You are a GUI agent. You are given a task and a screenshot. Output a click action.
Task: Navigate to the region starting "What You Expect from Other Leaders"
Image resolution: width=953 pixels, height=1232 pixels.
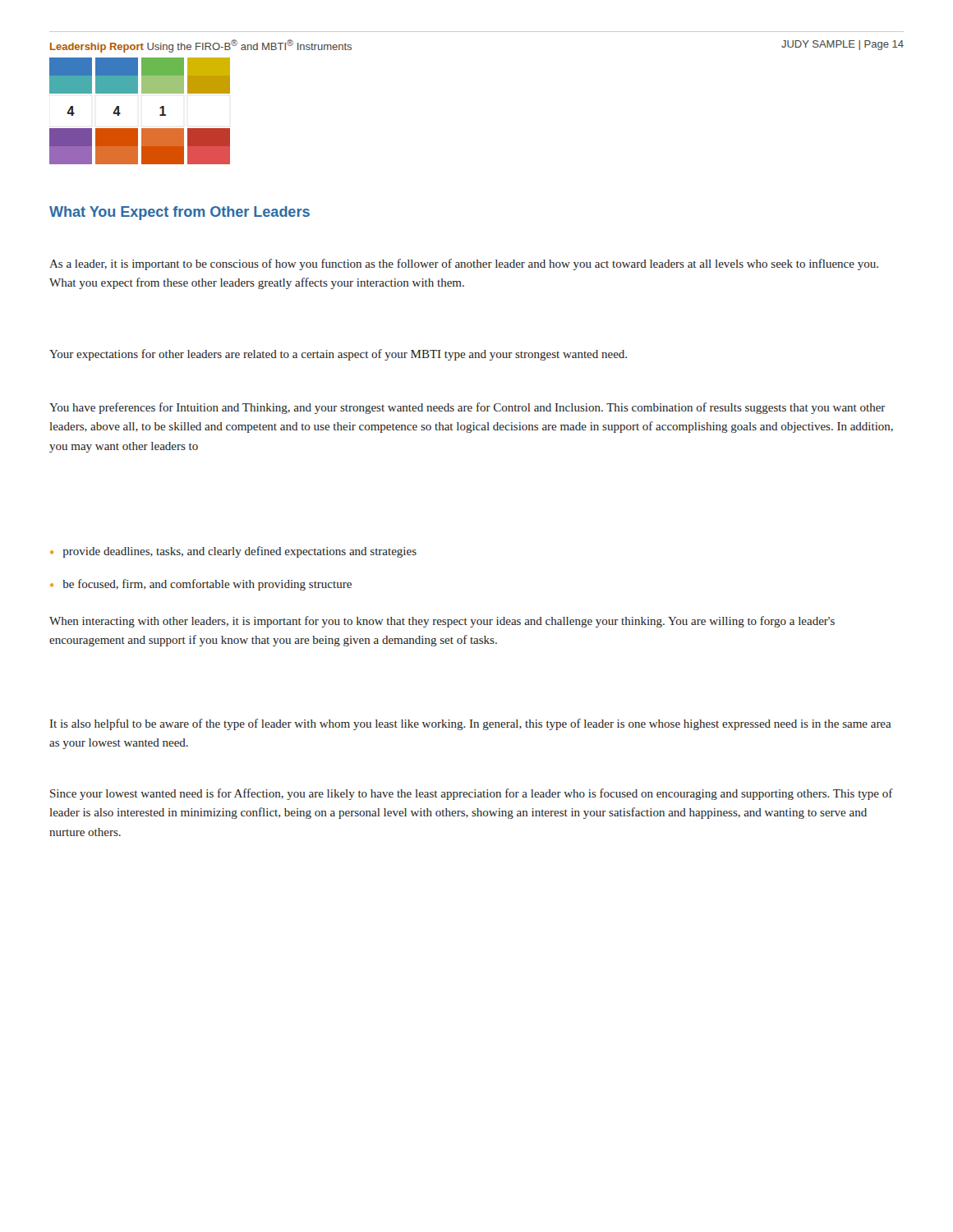(x=180, y=213)
